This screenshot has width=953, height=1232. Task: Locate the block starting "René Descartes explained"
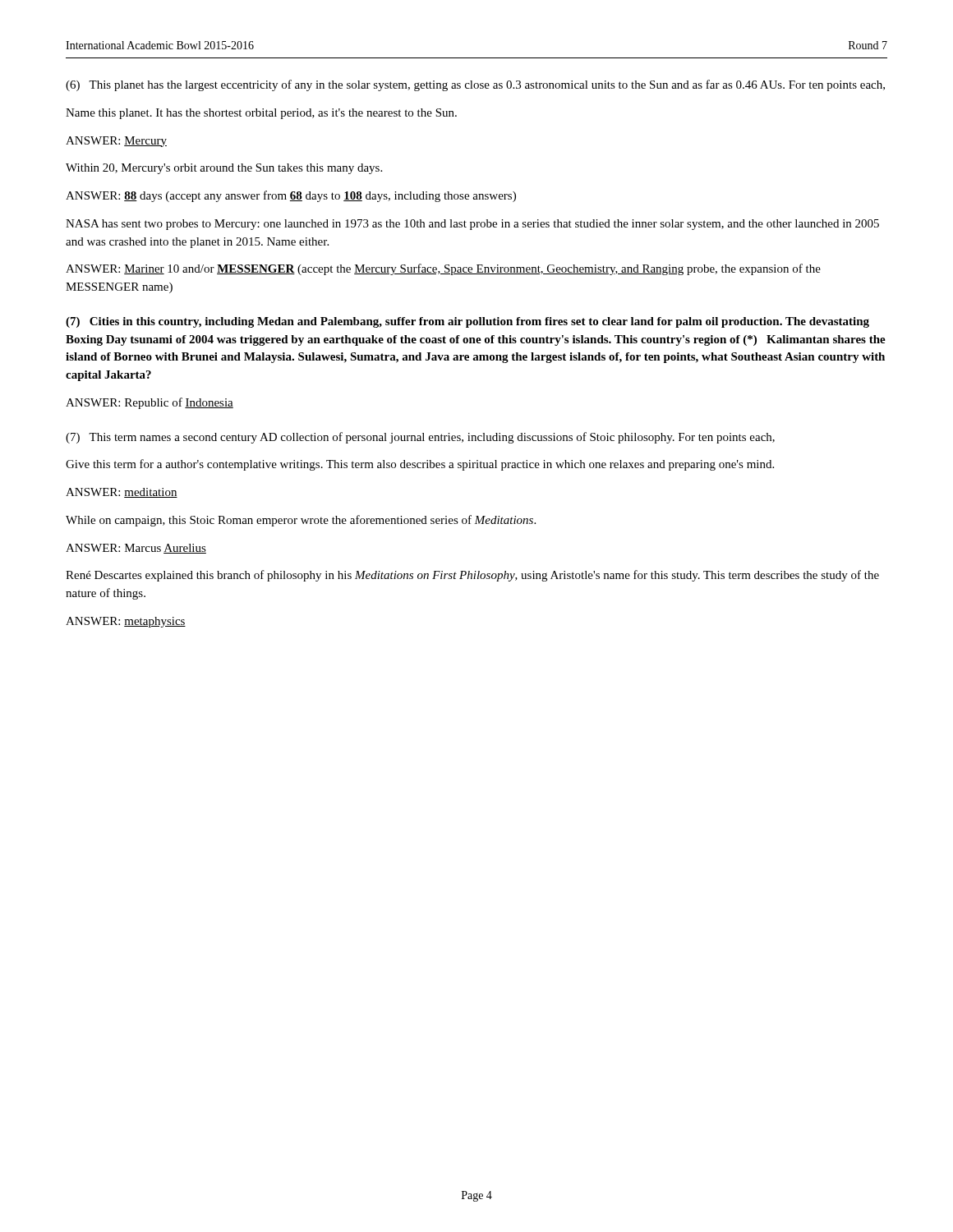pos(472,584)
